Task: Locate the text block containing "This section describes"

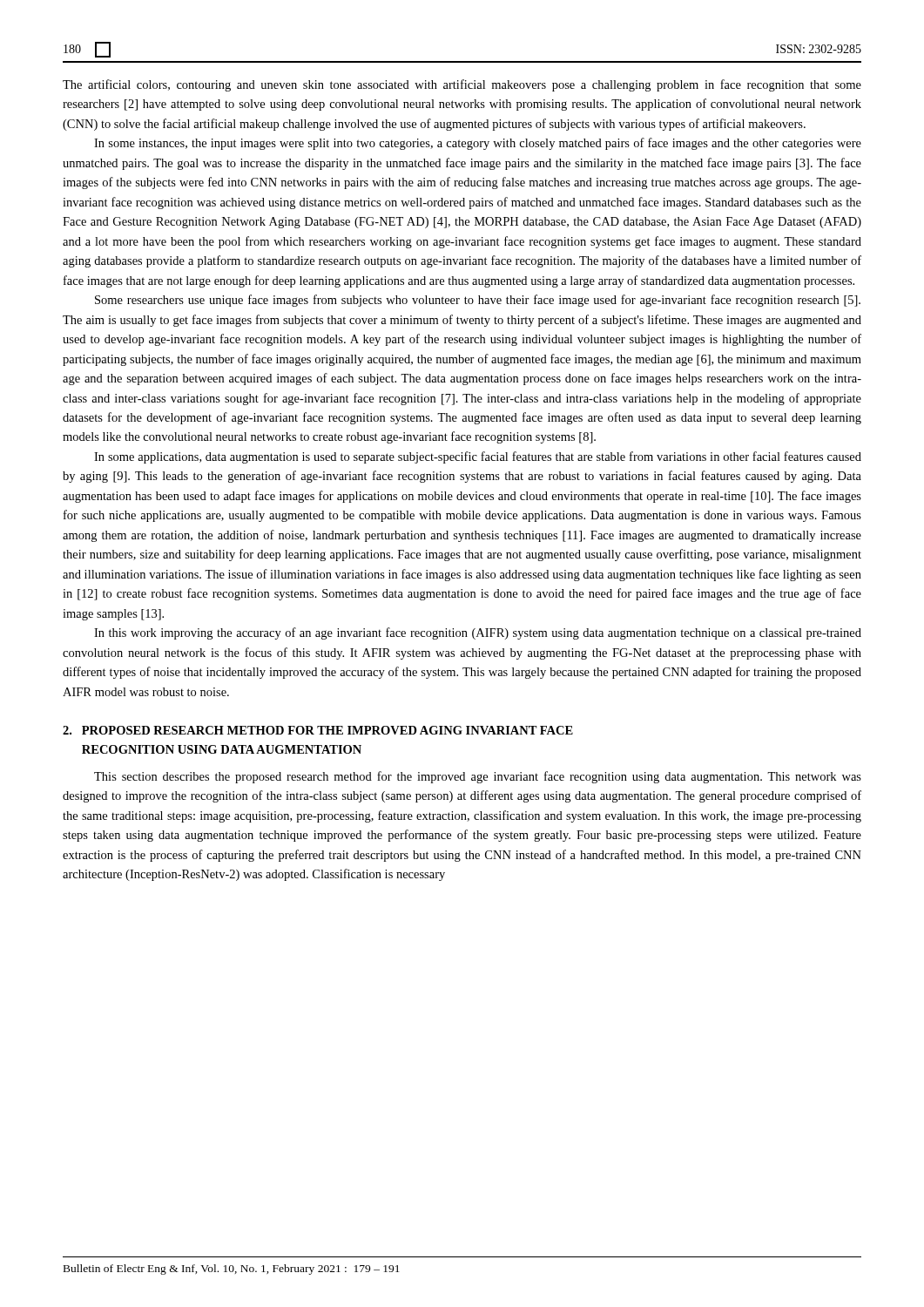Action: coord(462,825)
